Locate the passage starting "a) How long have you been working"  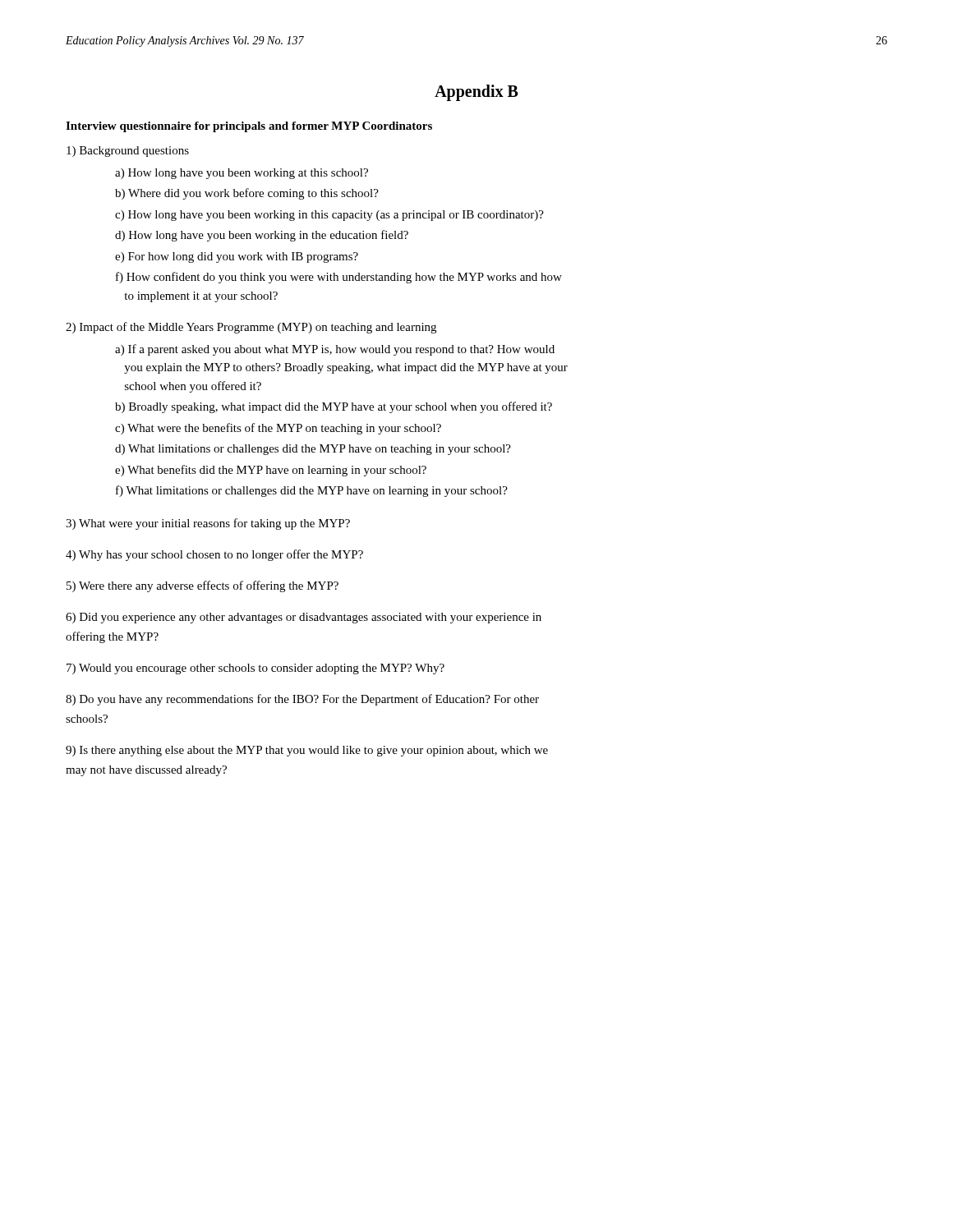pos(242,172)
